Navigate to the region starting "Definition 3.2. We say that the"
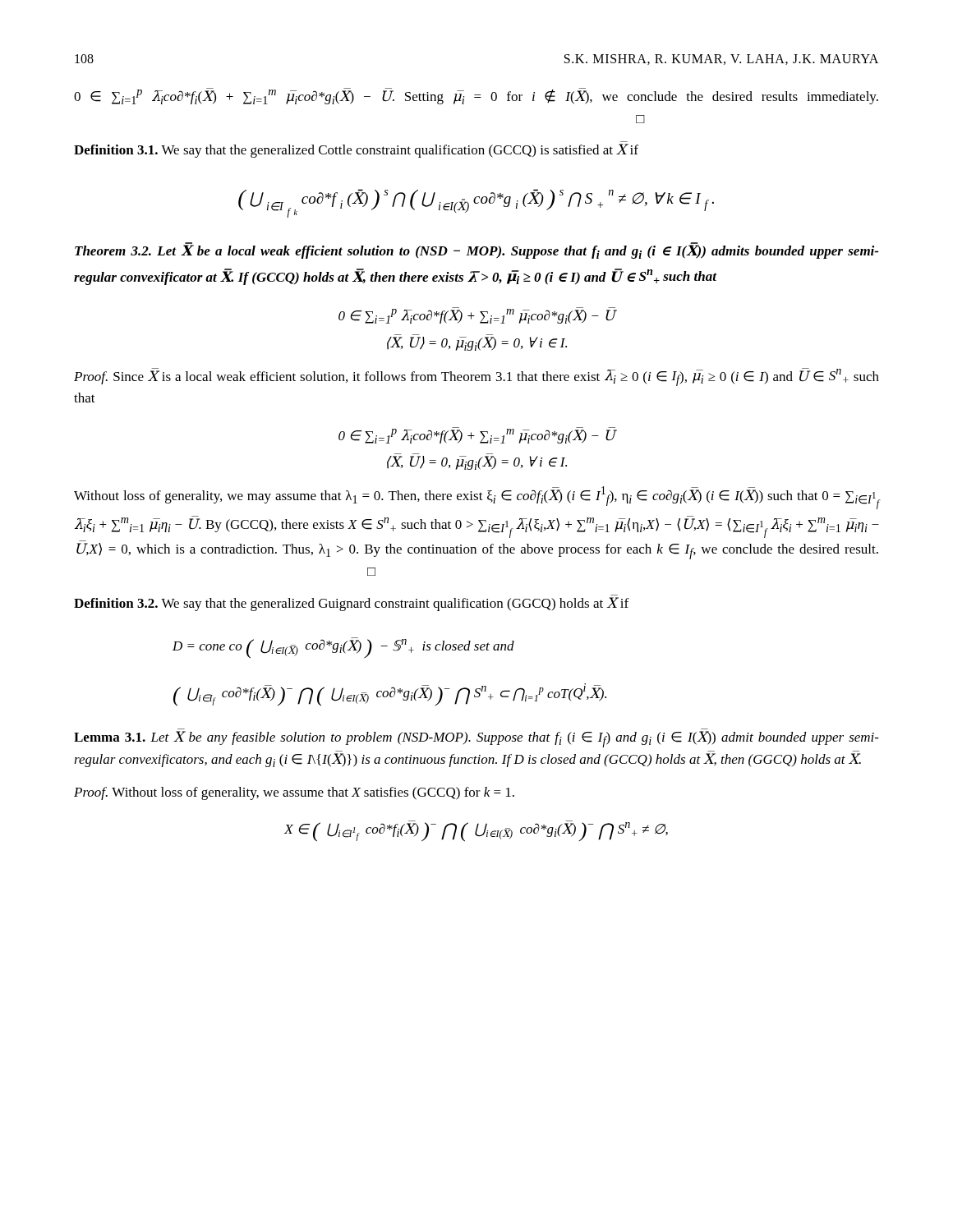Screen dimensions: 1232x953 [476, 604]
